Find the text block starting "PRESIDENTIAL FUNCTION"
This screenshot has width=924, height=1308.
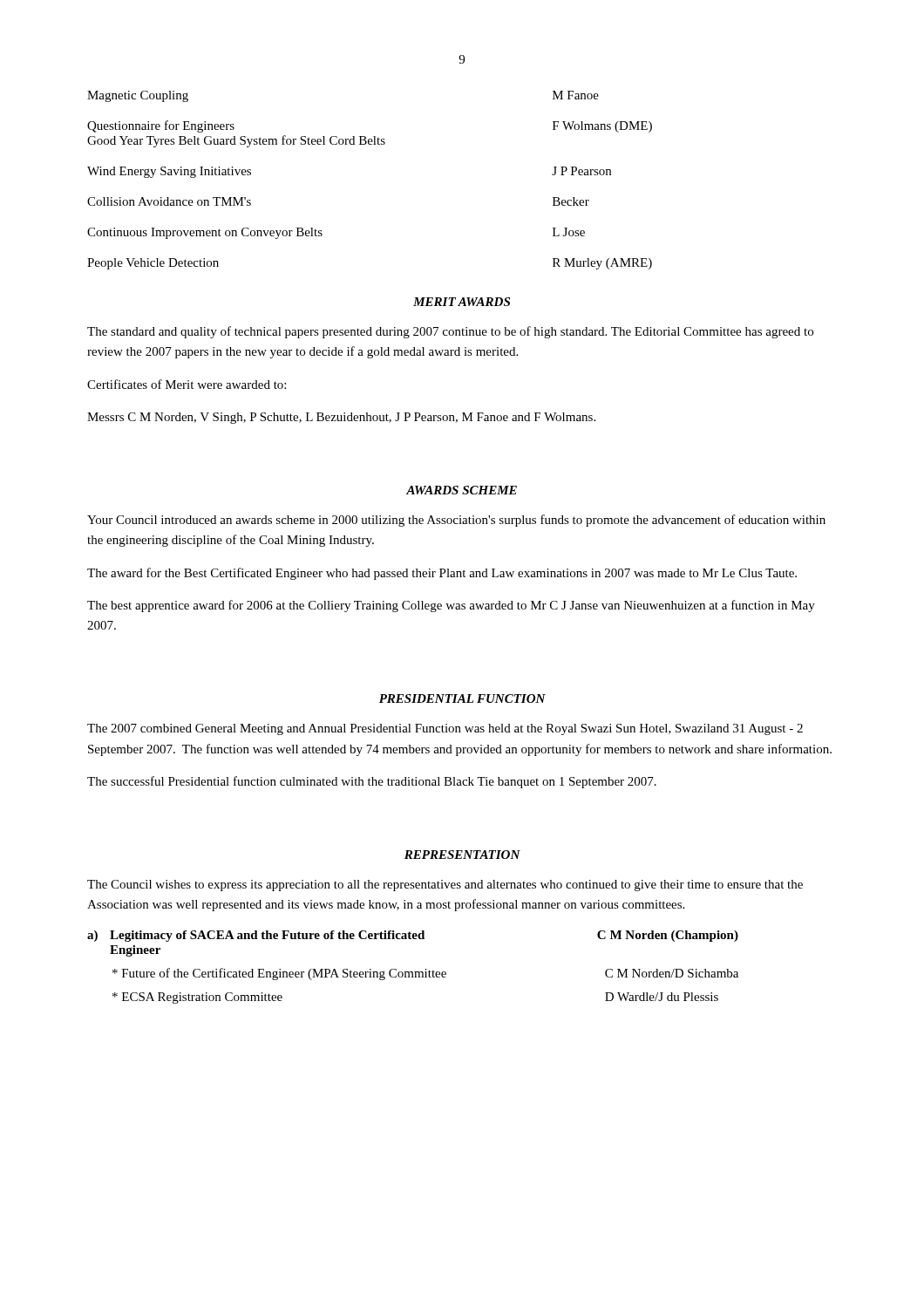462,699
